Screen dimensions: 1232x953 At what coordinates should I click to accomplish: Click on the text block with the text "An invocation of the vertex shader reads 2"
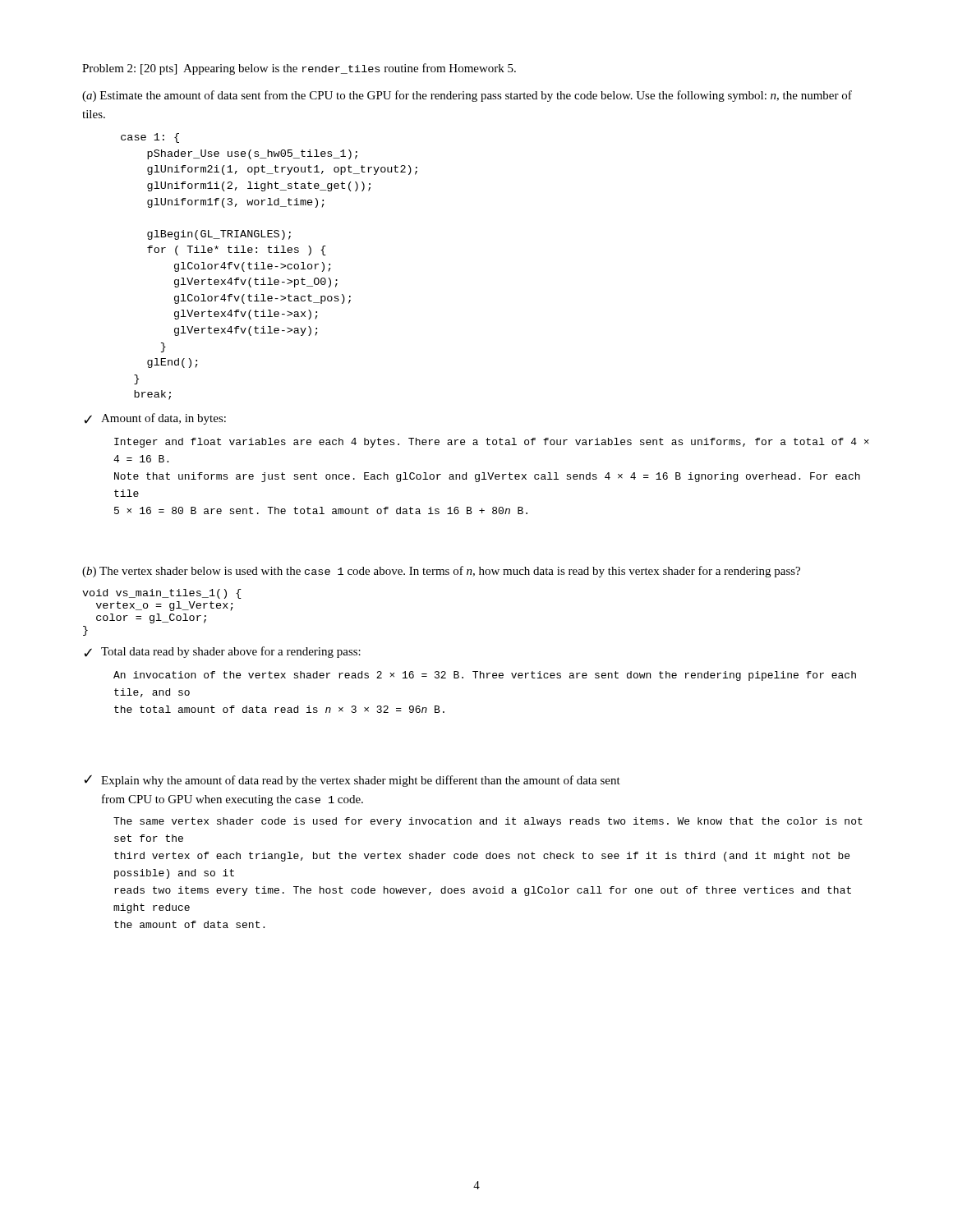coord(485,676)
